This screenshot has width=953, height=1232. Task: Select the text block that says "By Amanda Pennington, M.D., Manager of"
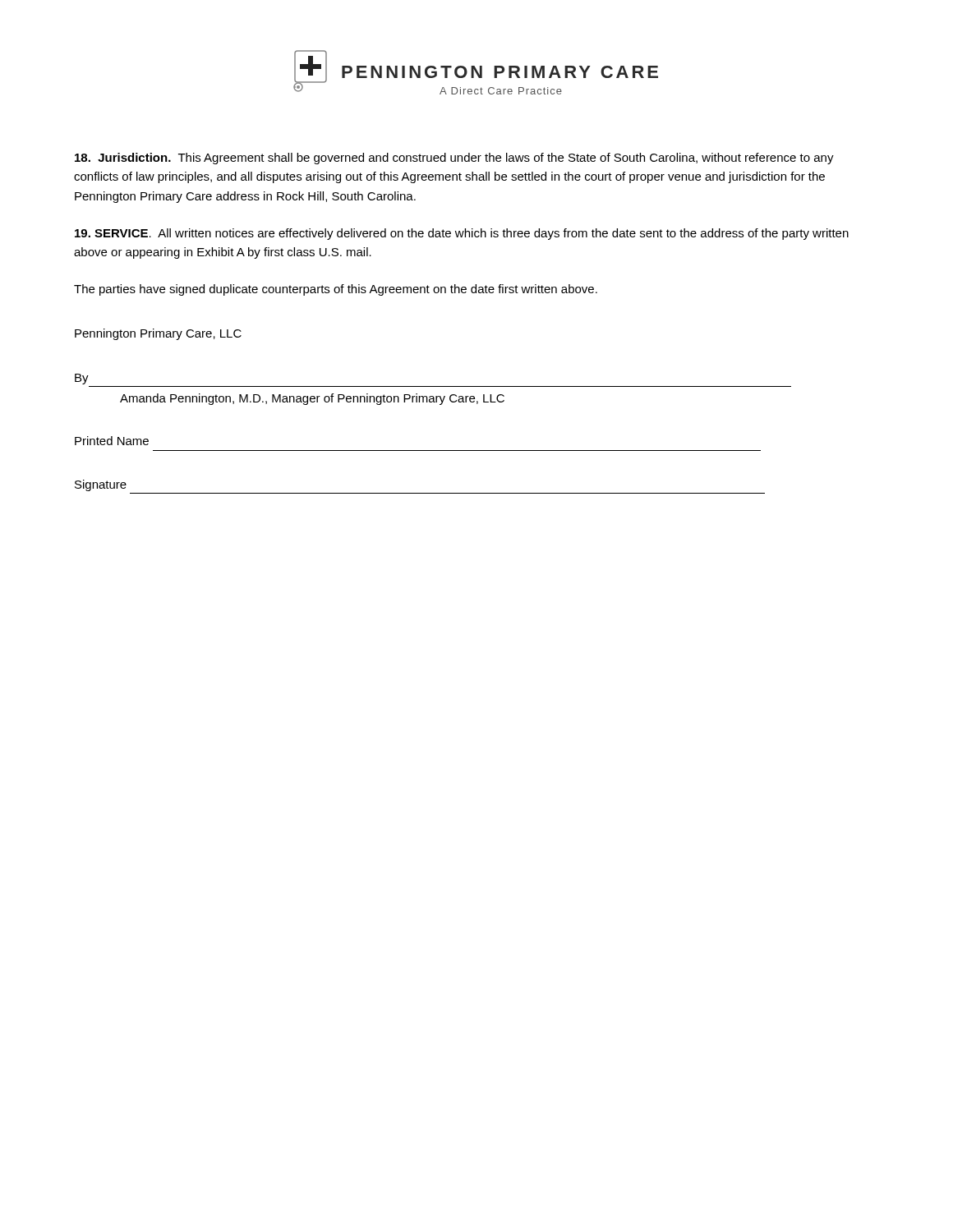click(x=476, y=387)
